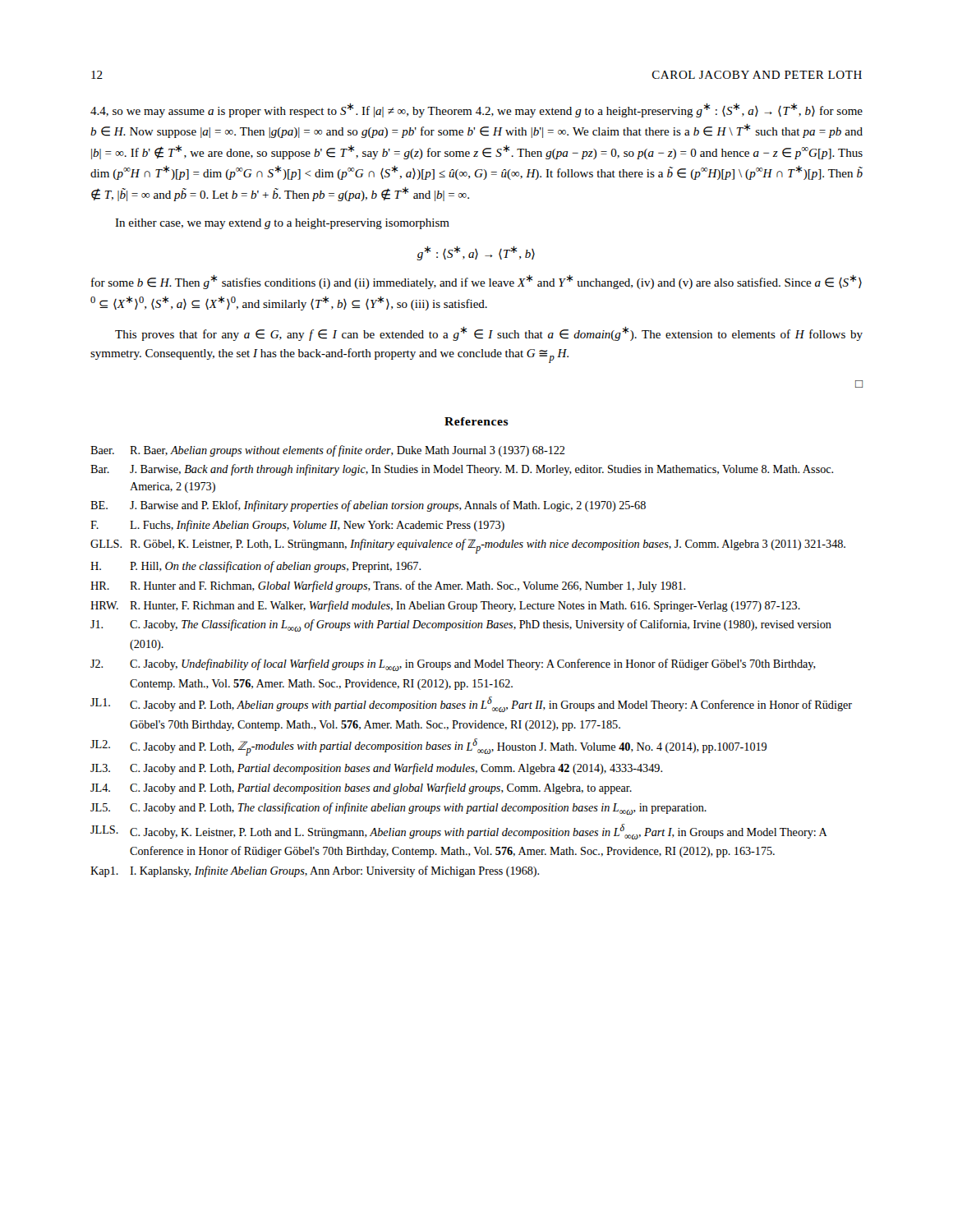Find the list item that says "Baer. R. Baer, Abelian groups without elements"
The image size is (953, 1232).
(476, 450)
